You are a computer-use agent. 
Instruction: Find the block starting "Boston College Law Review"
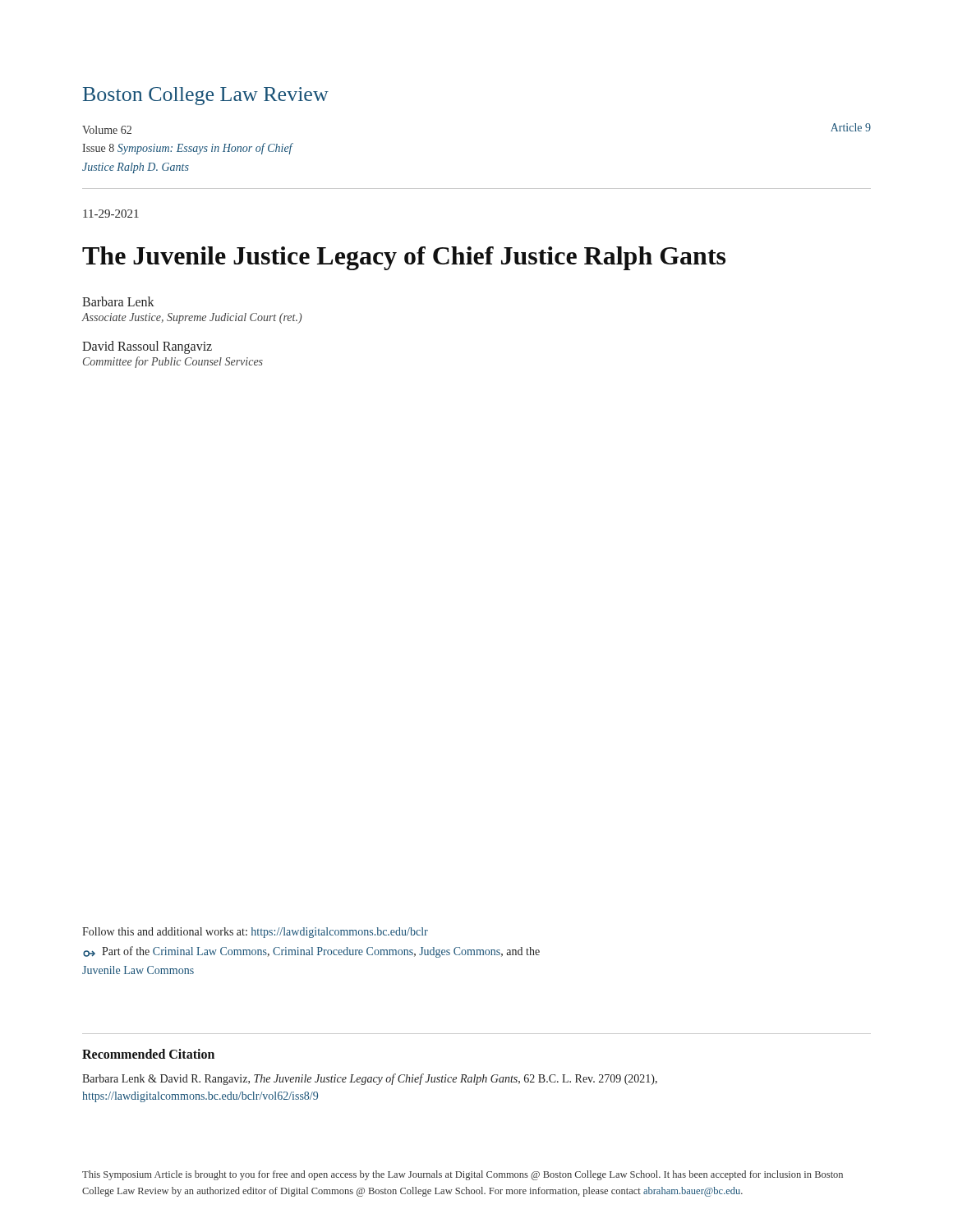click(x=206, y=96)
